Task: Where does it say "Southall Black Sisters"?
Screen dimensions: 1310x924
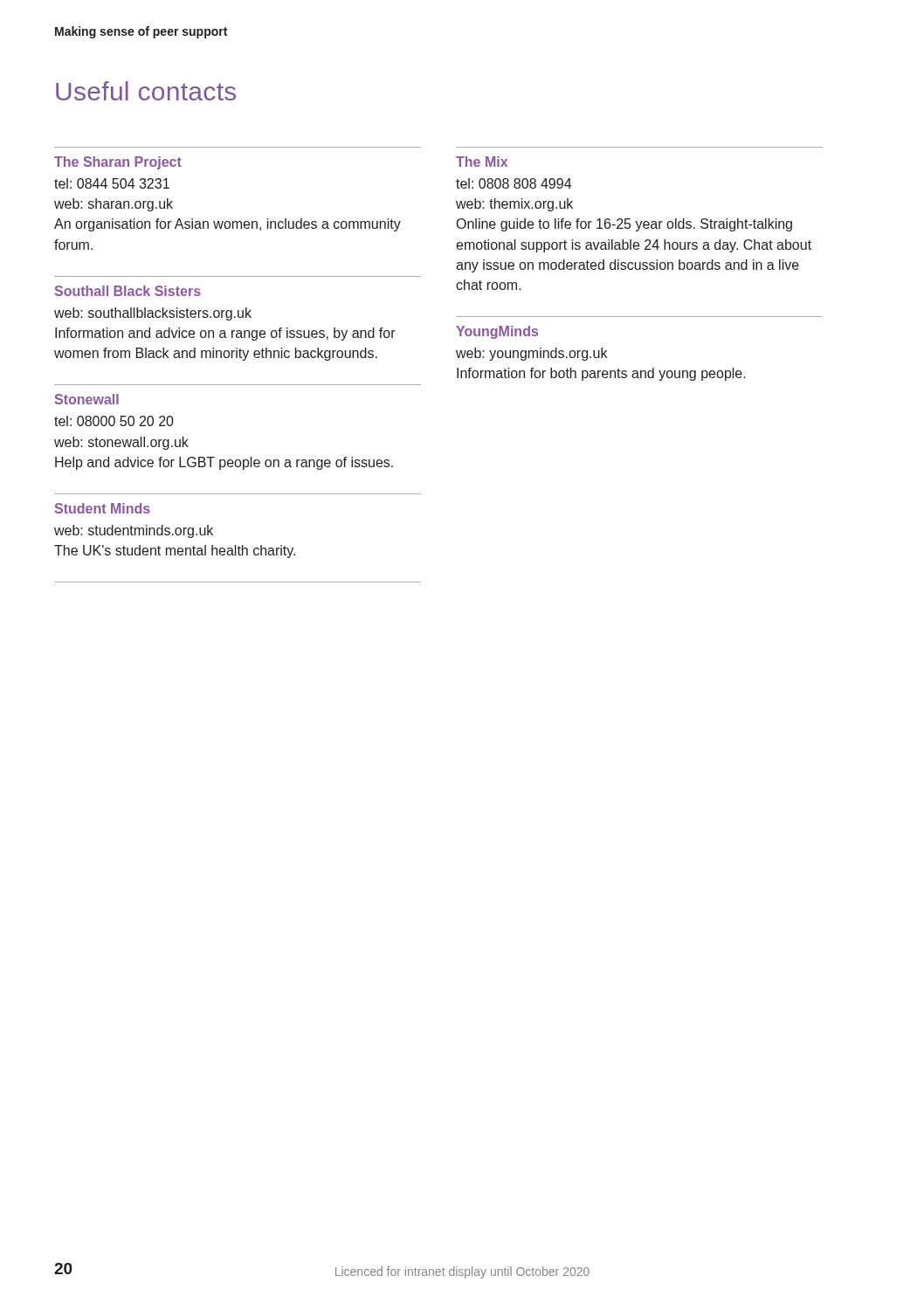Action: [x=128, y=291]
